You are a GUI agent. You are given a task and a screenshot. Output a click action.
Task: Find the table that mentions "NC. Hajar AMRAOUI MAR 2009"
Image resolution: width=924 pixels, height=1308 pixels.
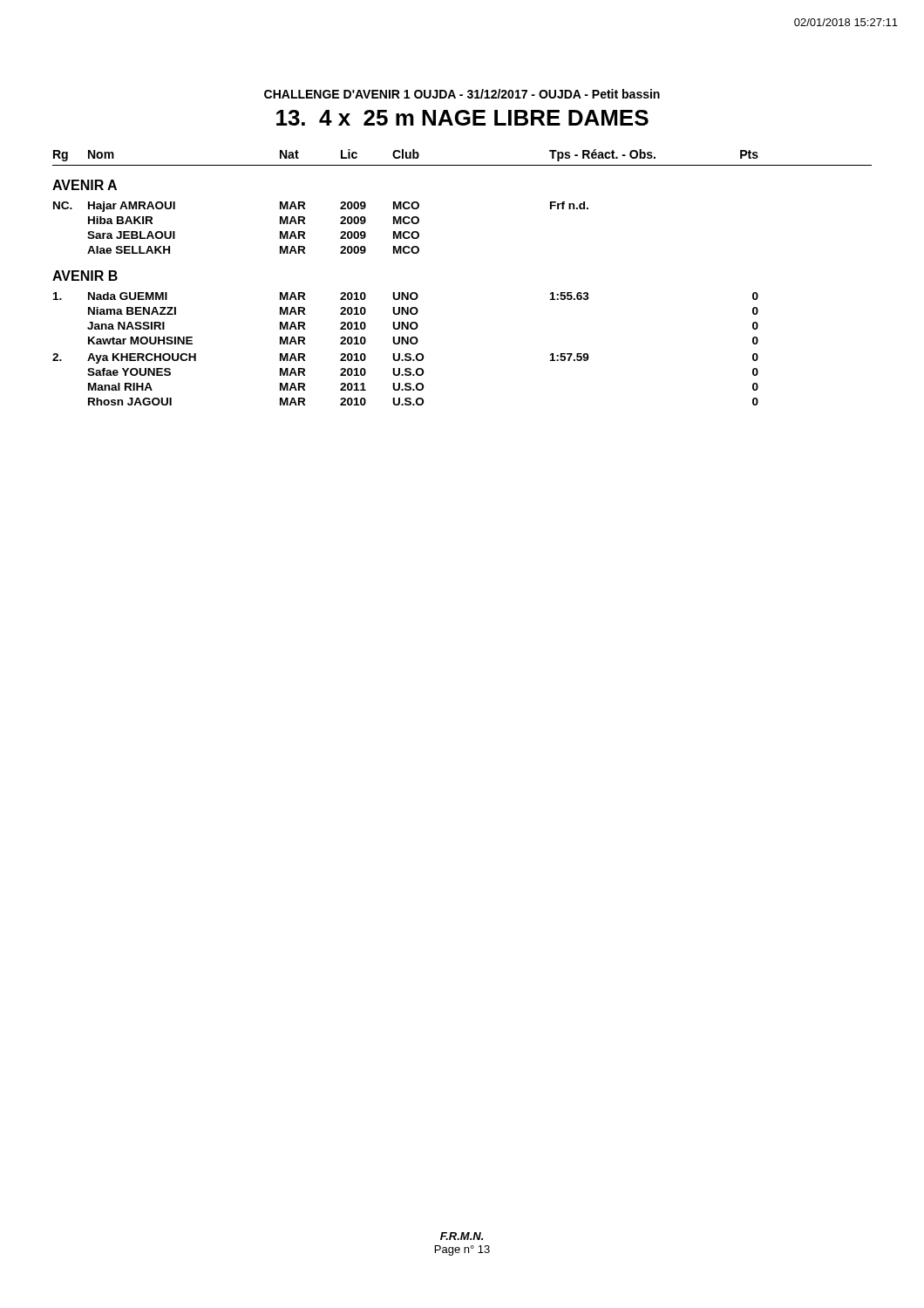(x=462, y=228)
